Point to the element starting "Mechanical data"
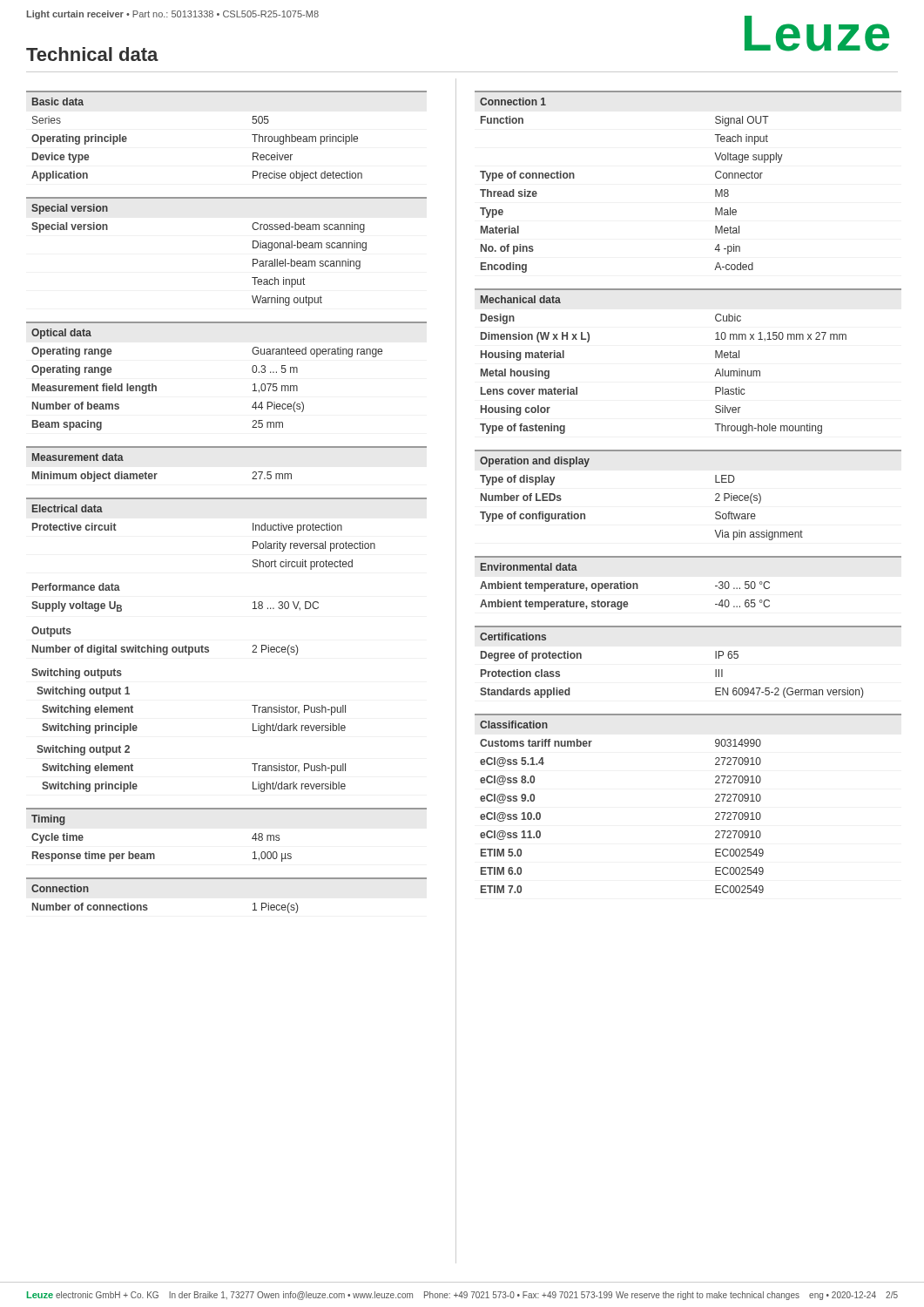The height and width of the screenshot is (1307, 924). 520,300
